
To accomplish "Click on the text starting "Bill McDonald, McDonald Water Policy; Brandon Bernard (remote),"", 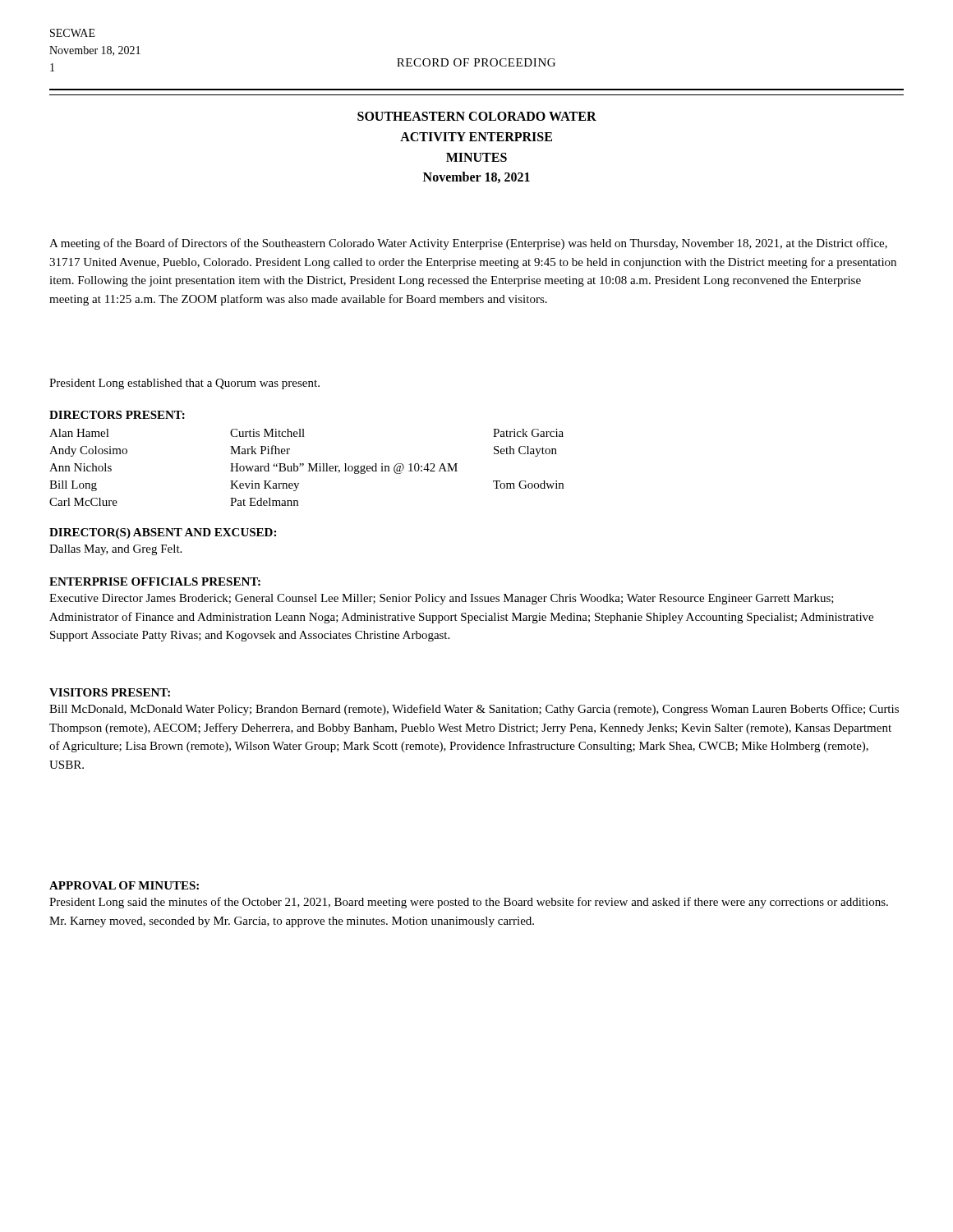I will pos(474,737).
